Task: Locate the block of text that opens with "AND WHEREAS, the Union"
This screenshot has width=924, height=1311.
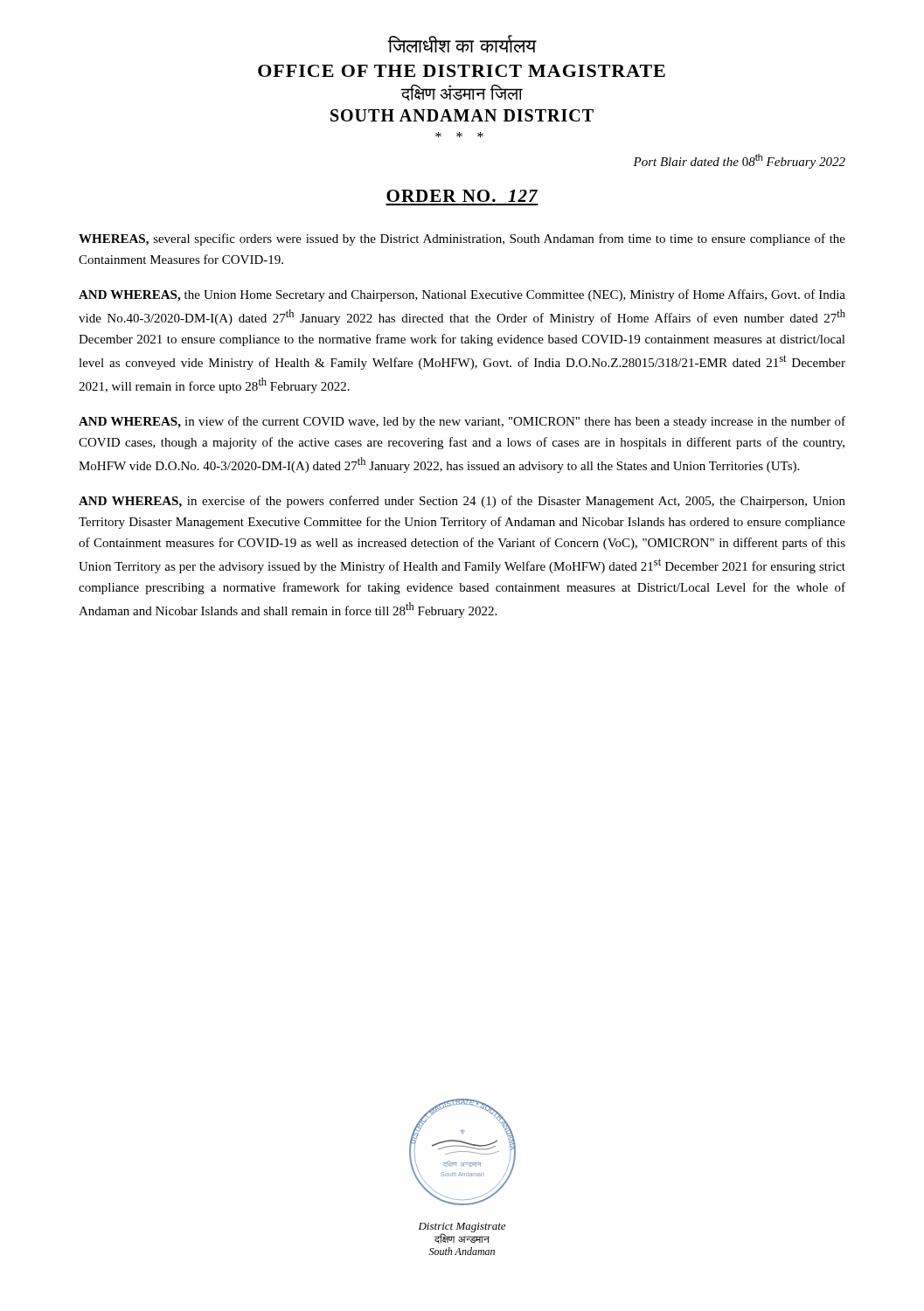Action: pyautogui.click(x=462, y=340)
